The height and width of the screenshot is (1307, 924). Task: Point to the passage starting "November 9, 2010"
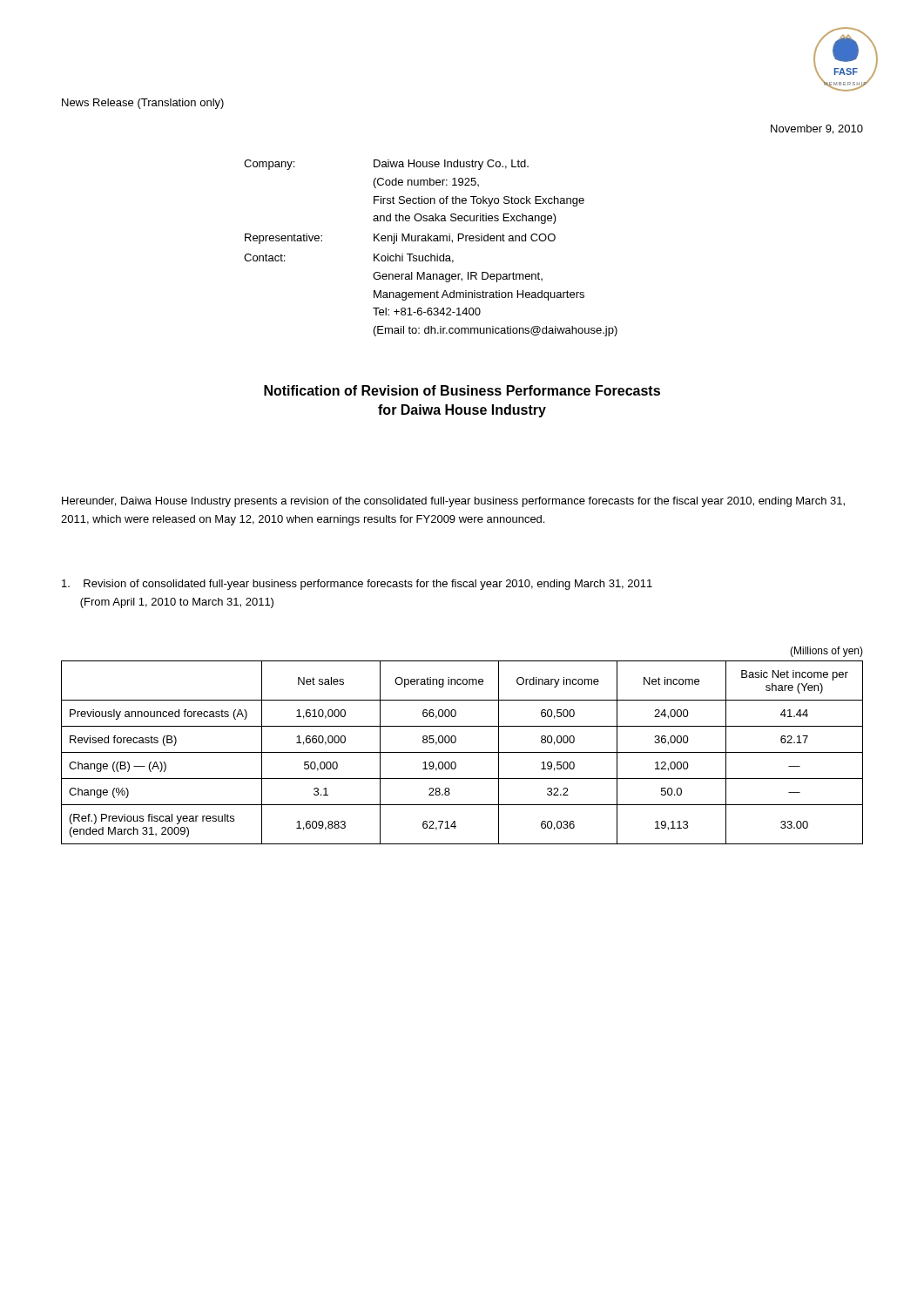816,128
